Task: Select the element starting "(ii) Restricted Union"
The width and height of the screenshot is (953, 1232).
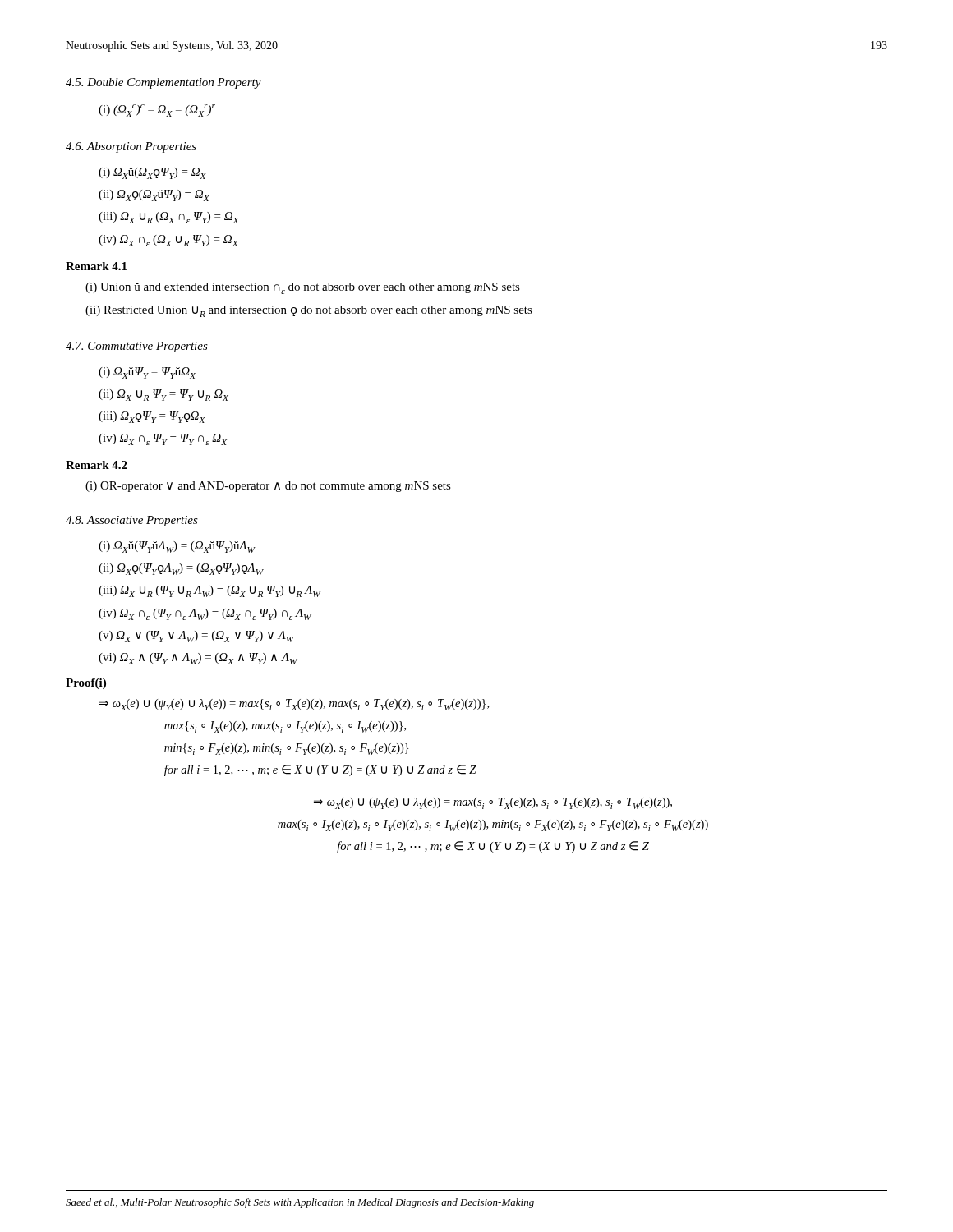Action: (x=309, y=311)
